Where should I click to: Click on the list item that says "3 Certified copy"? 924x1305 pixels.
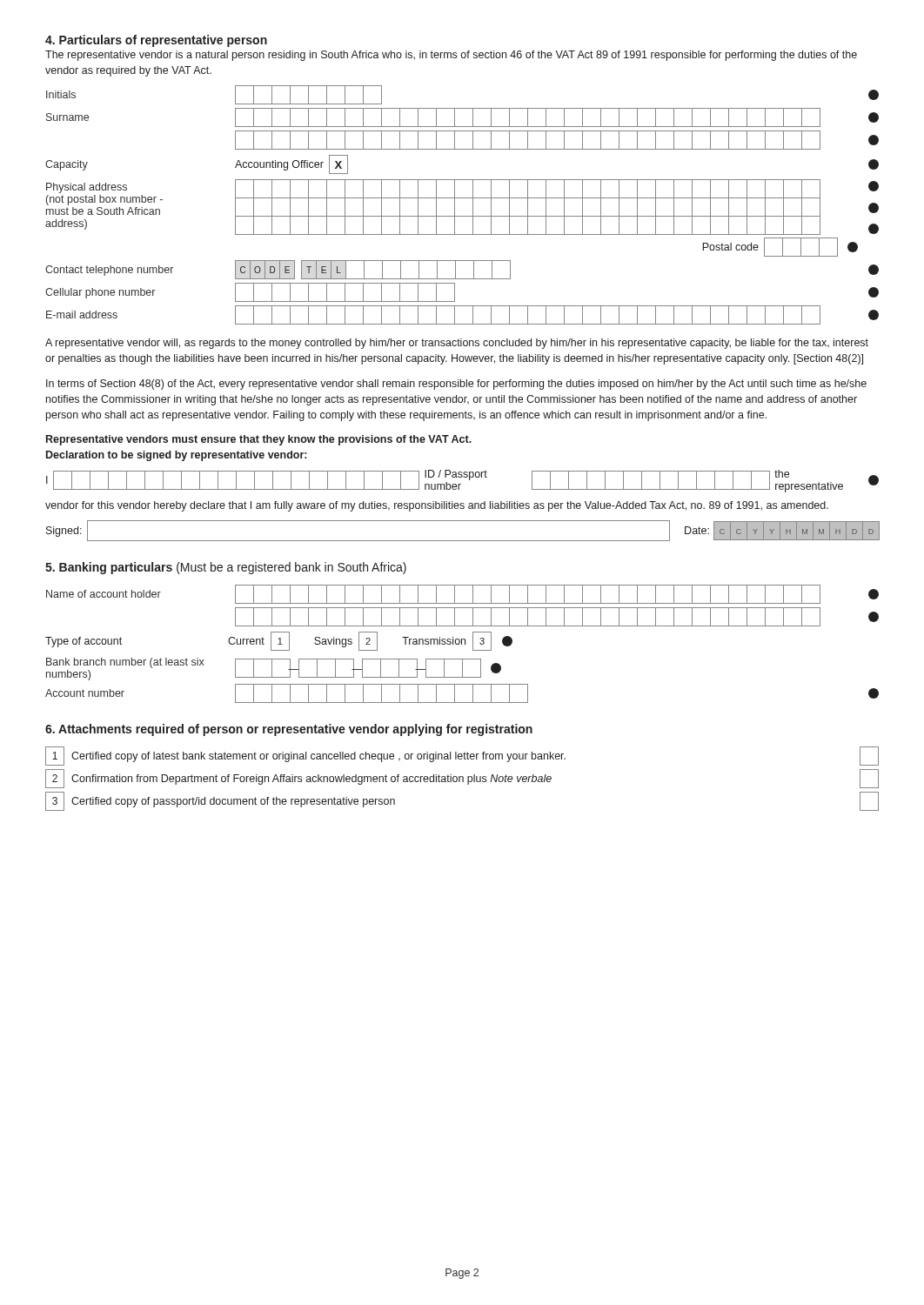pyautogui.click(x=211, y=801)
